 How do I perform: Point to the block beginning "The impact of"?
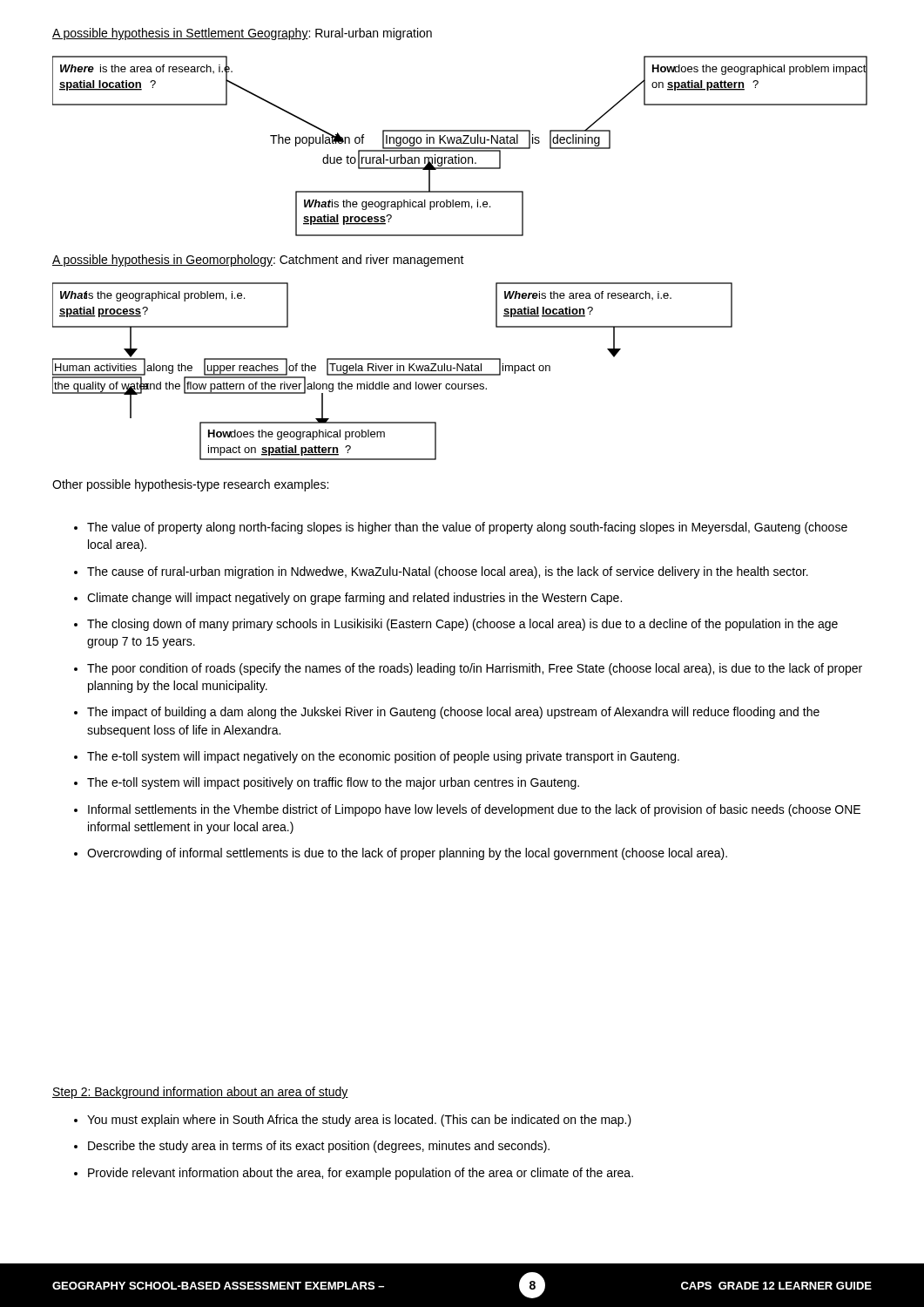pyautogui.click(x=453, y=721)
